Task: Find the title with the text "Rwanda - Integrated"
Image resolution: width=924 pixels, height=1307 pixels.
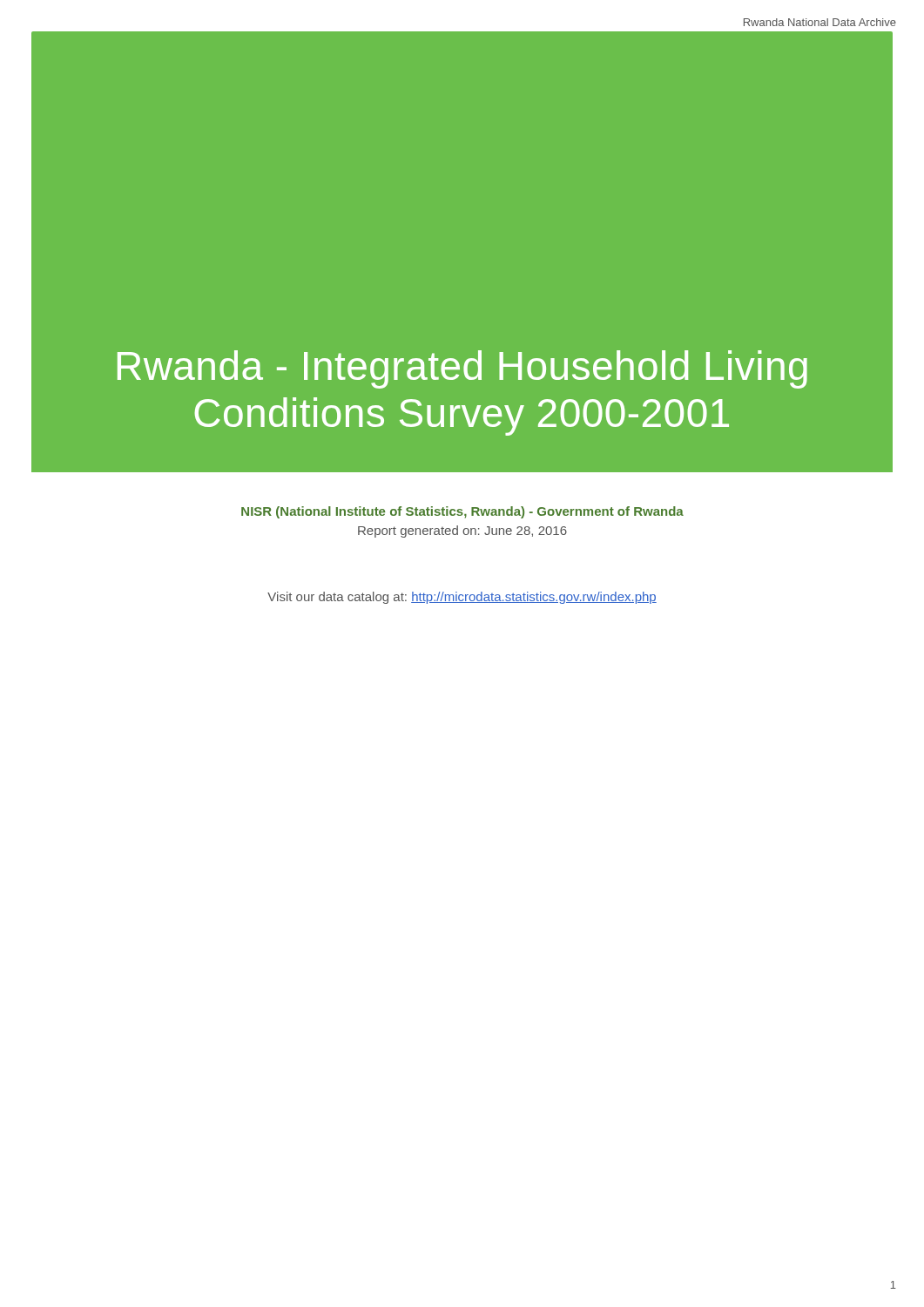Action: 462,390
